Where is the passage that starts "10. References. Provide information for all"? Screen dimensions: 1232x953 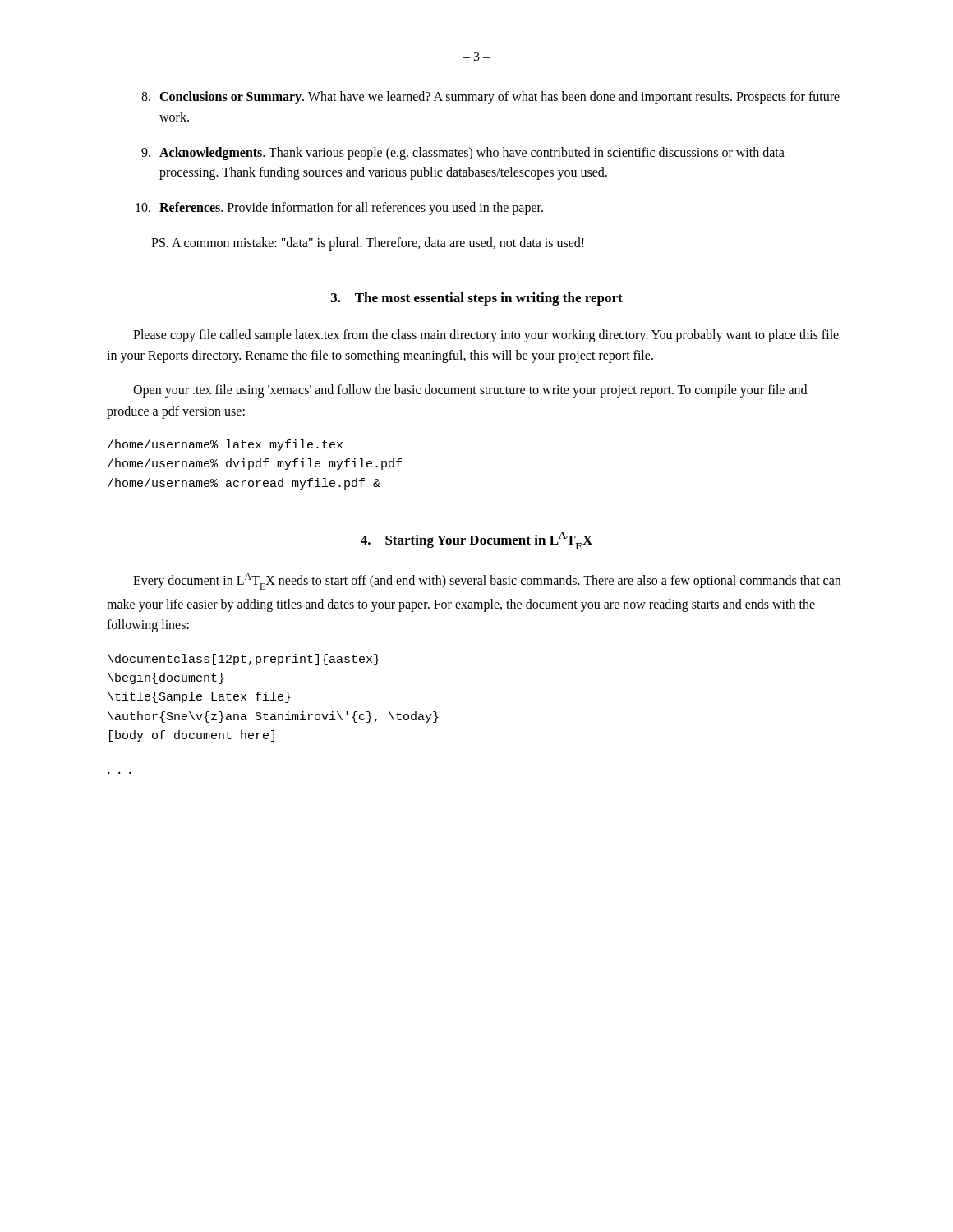tap(476, 208)
